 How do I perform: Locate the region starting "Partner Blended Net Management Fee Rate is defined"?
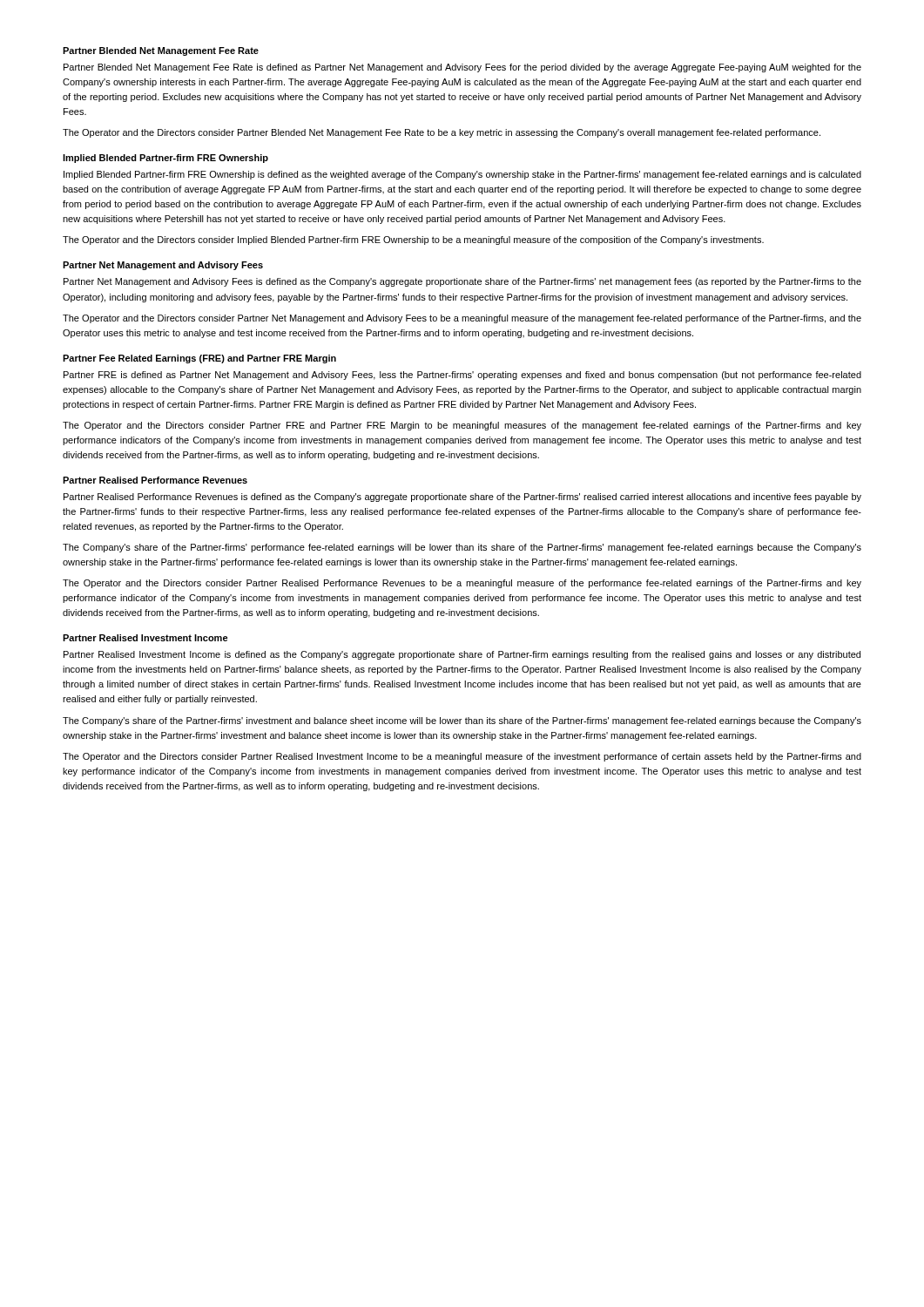click(462, 89)
